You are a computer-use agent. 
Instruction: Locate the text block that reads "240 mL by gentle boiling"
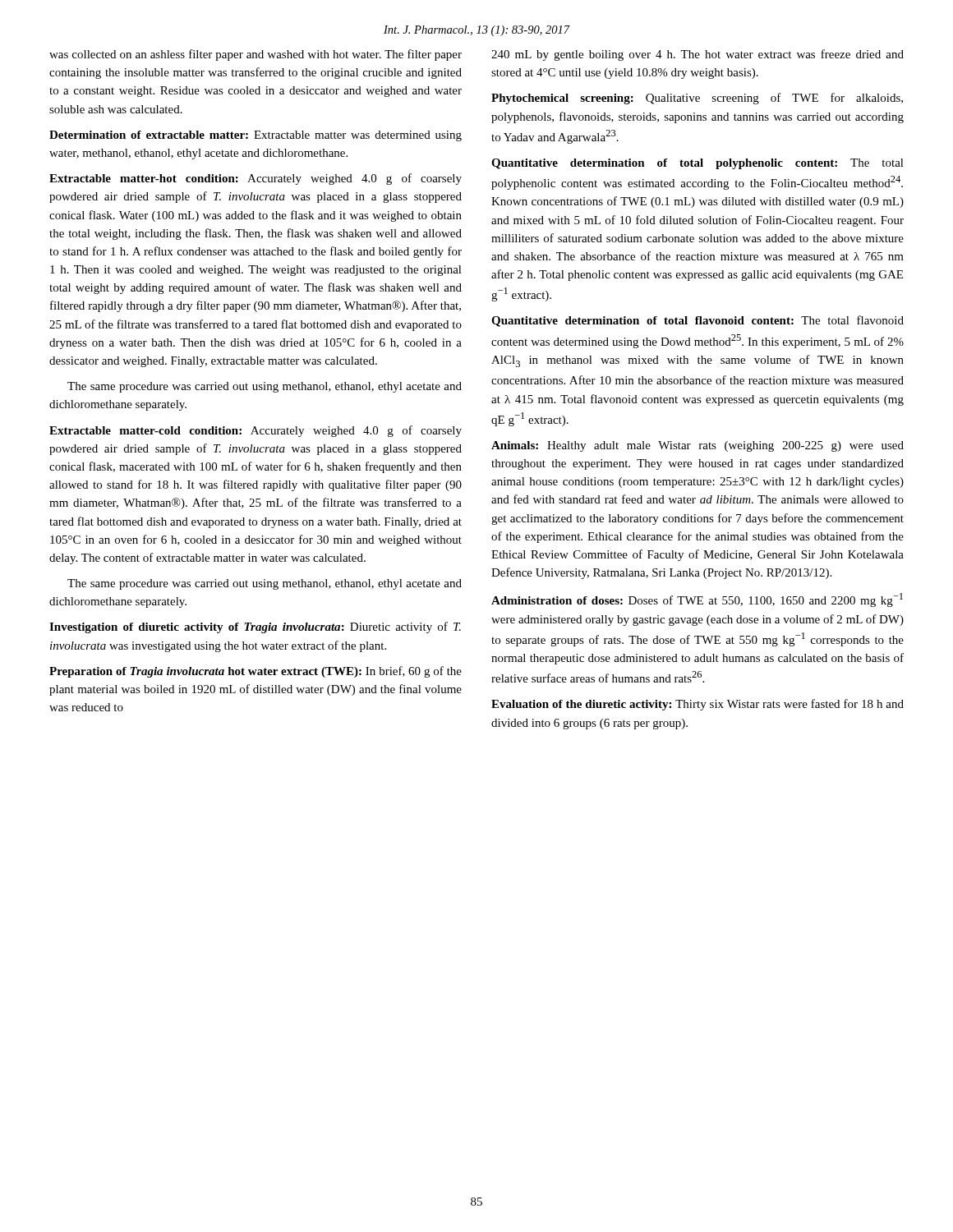tap(698, 63)
